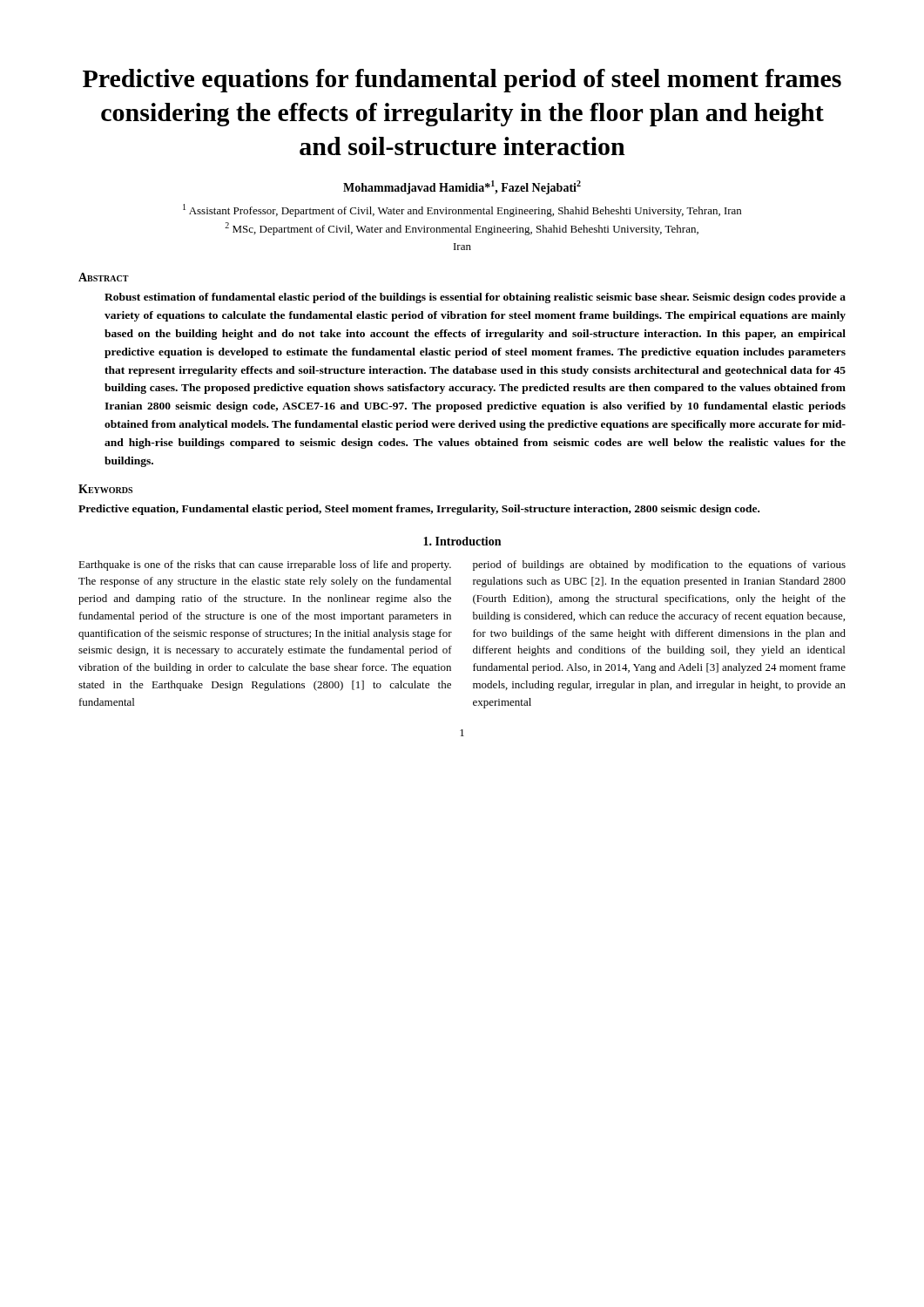Select the text with the text "Mohammadjavad Hamidia*1, Fazel Nejabati2"
This screenshot has height=1307, width=924.
click(x=462, y=186)
